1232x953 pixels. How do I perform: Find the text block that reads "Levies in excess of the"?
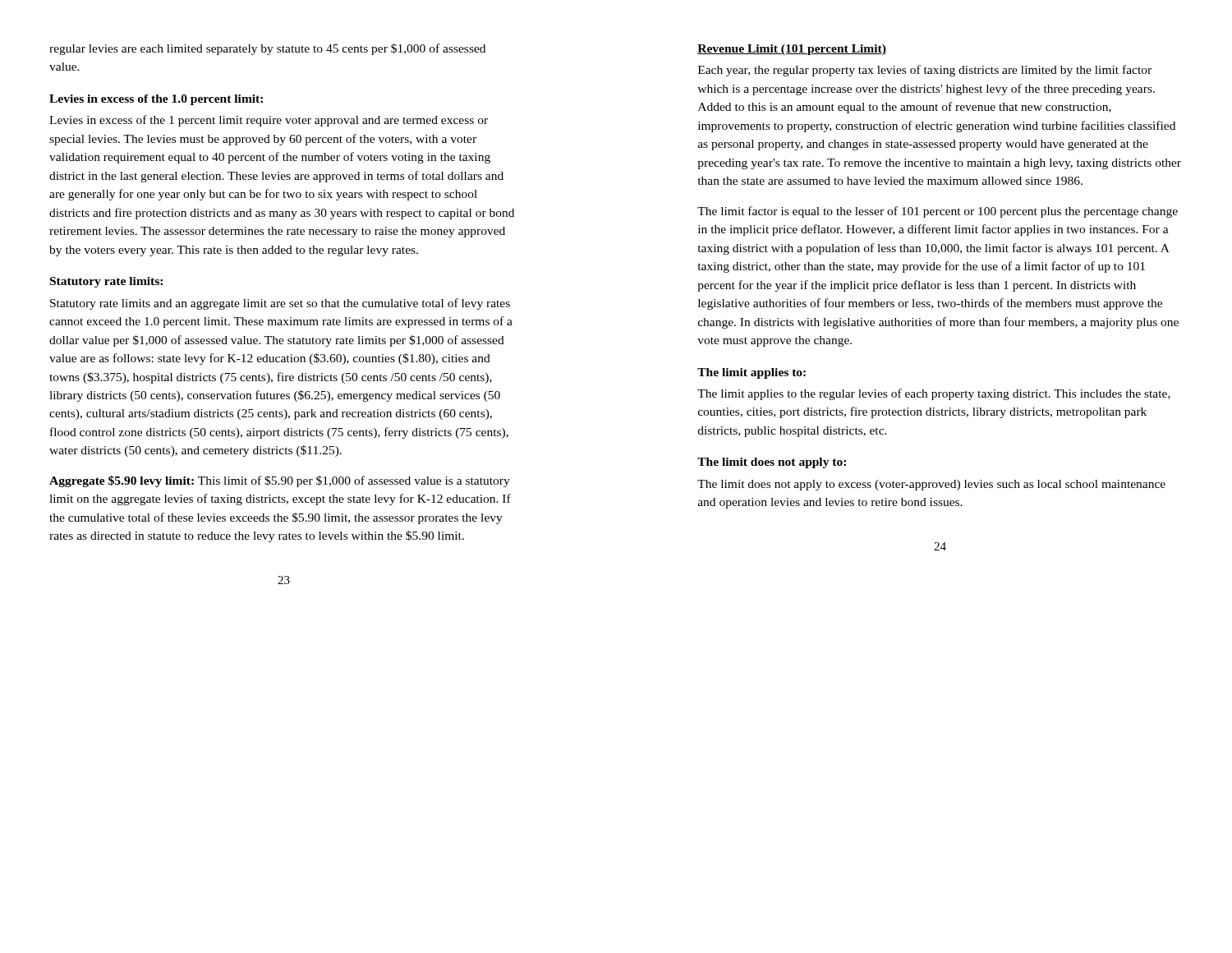[x=282, y=185]
